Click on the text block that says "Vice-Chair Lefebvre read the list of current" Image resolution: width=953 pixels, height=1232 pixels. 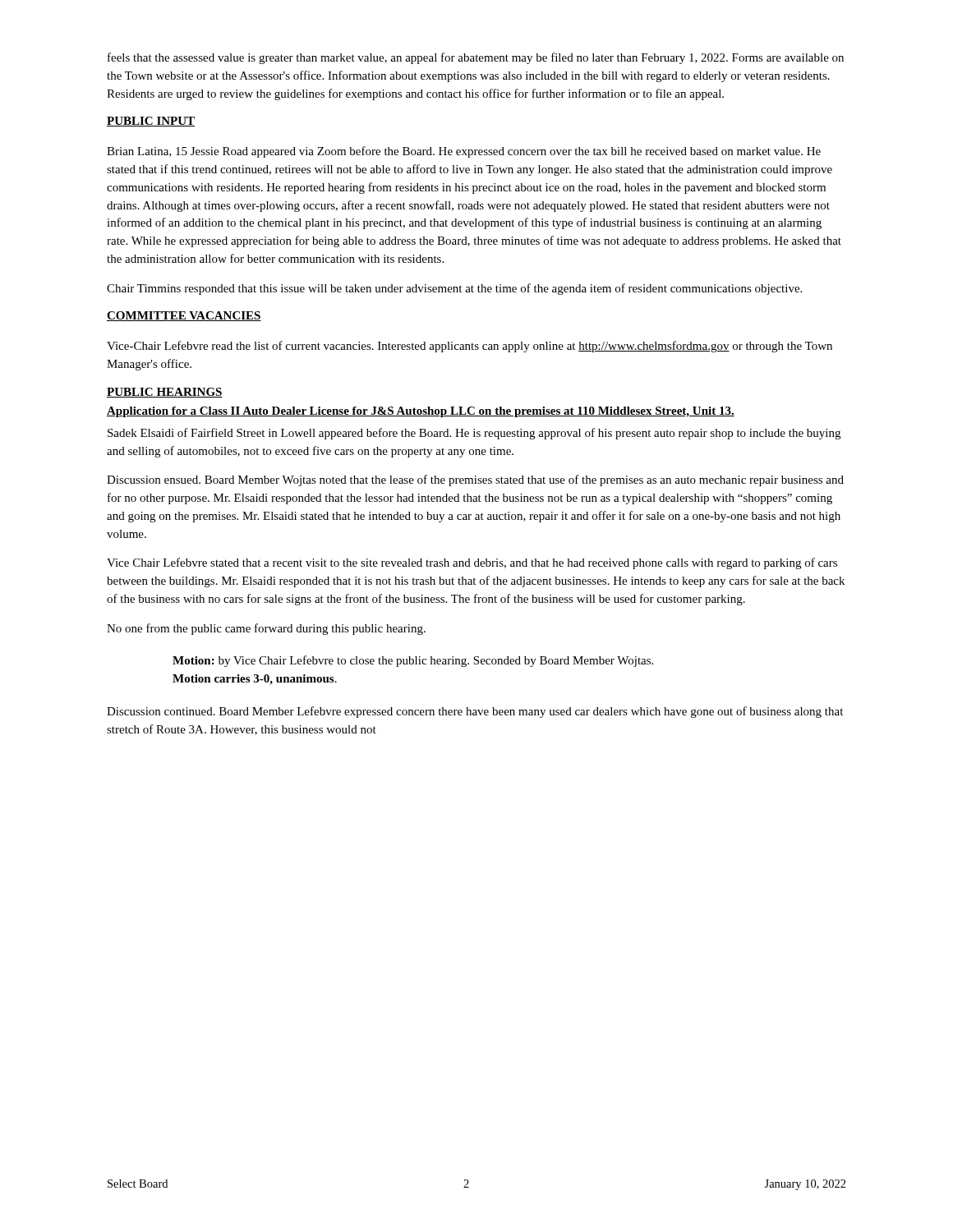(x=476, y=356)
